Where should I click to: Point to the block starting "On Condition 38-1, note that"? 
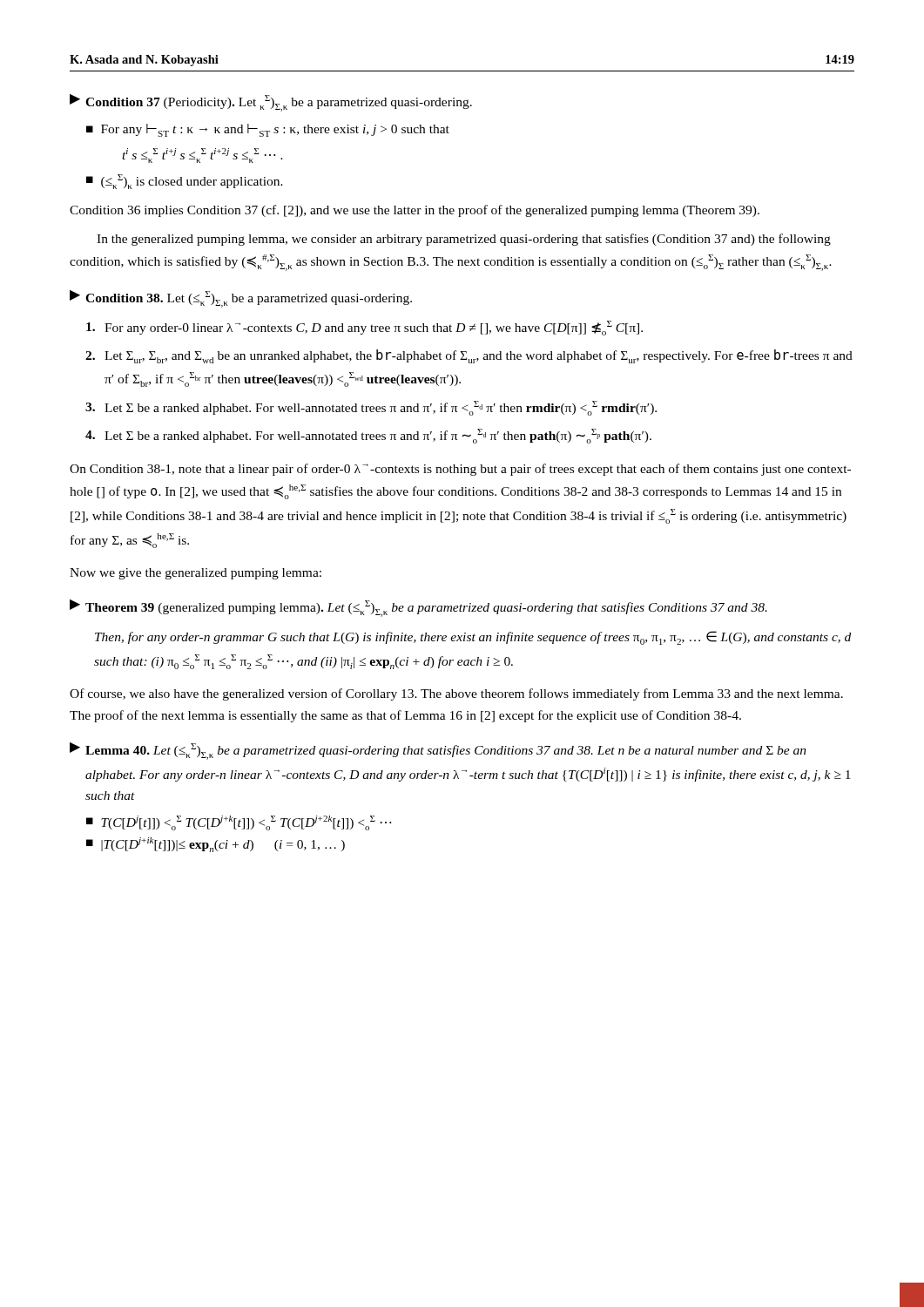pos(461,505)
